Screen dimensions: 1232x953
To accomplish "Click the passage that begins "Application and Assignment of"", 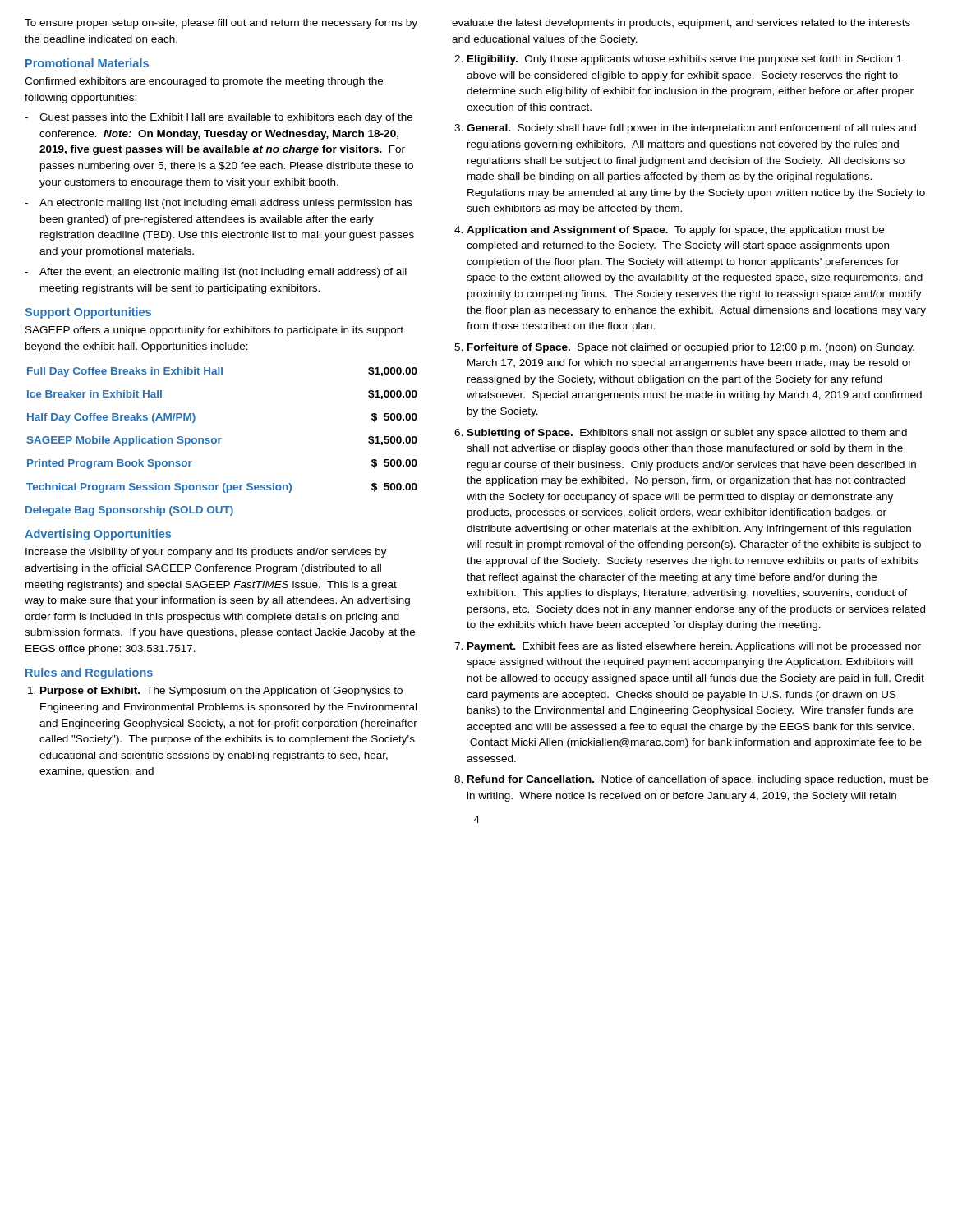I will click(696, 278).
